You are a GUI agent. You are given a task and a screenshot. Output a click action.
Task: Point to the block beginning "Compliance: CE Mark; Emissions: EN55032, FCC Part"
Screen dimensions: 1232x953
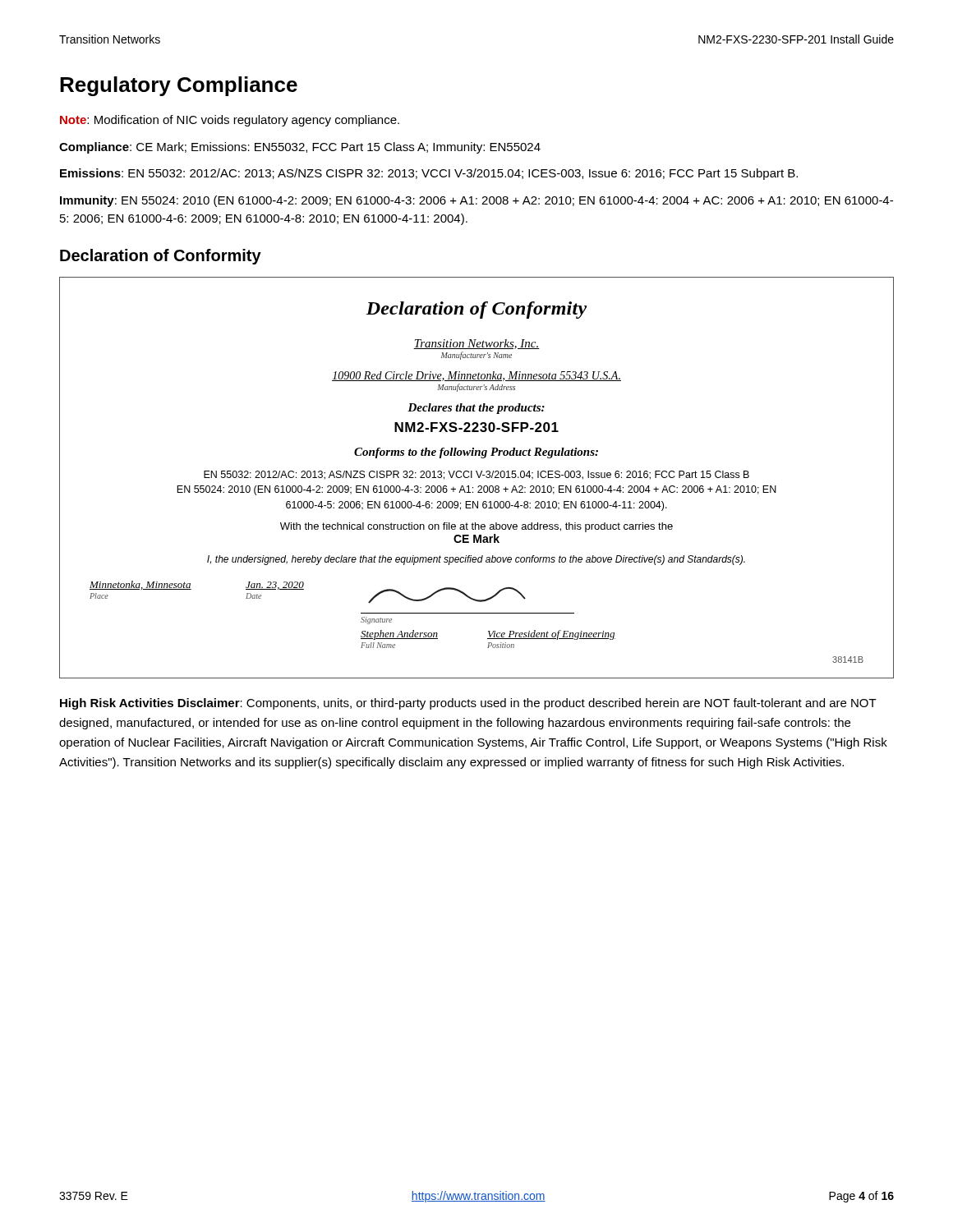point(300,146)
